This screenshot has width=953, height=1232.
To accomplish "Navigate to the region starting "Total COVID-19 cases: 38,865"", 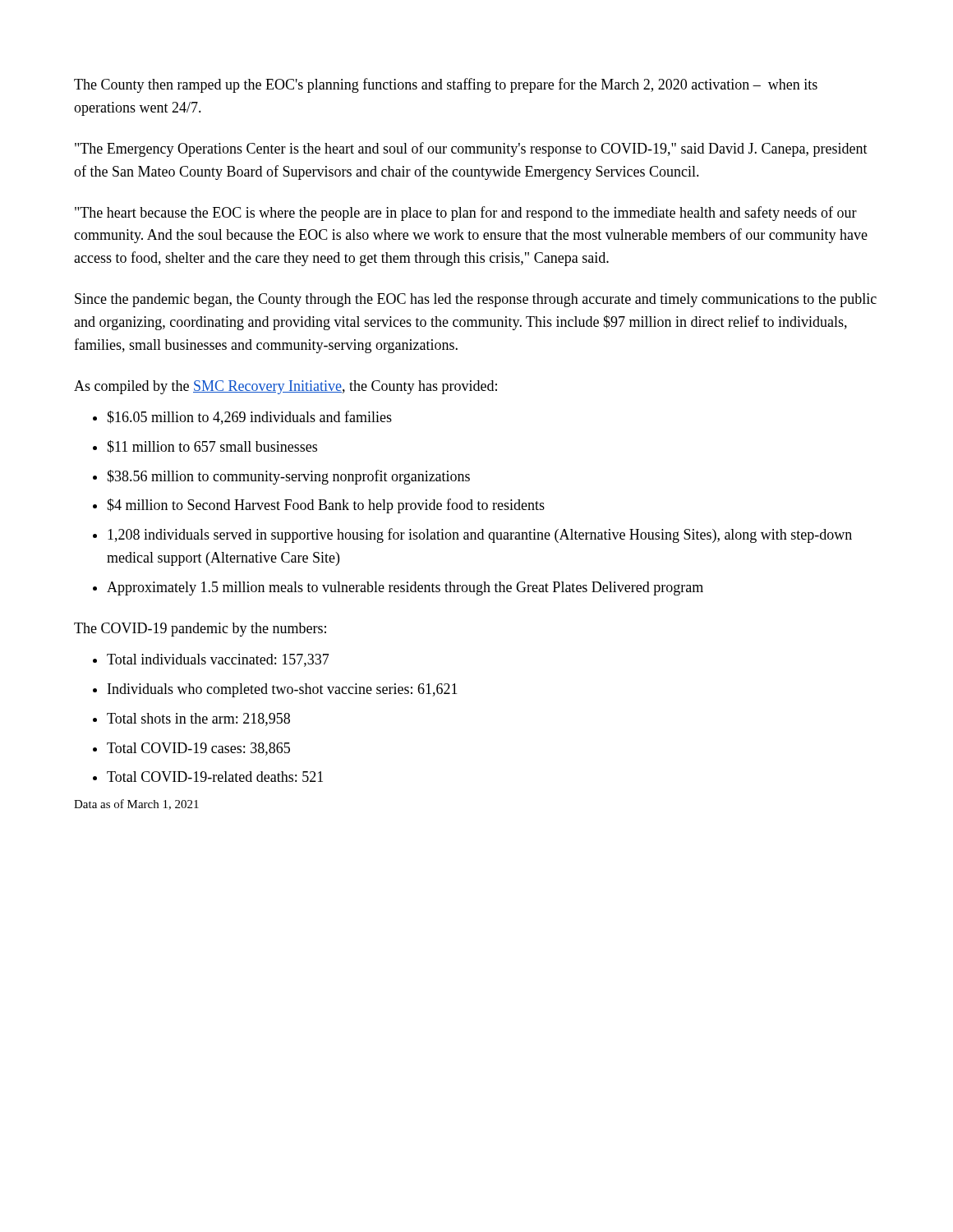I will click(199, 748).
